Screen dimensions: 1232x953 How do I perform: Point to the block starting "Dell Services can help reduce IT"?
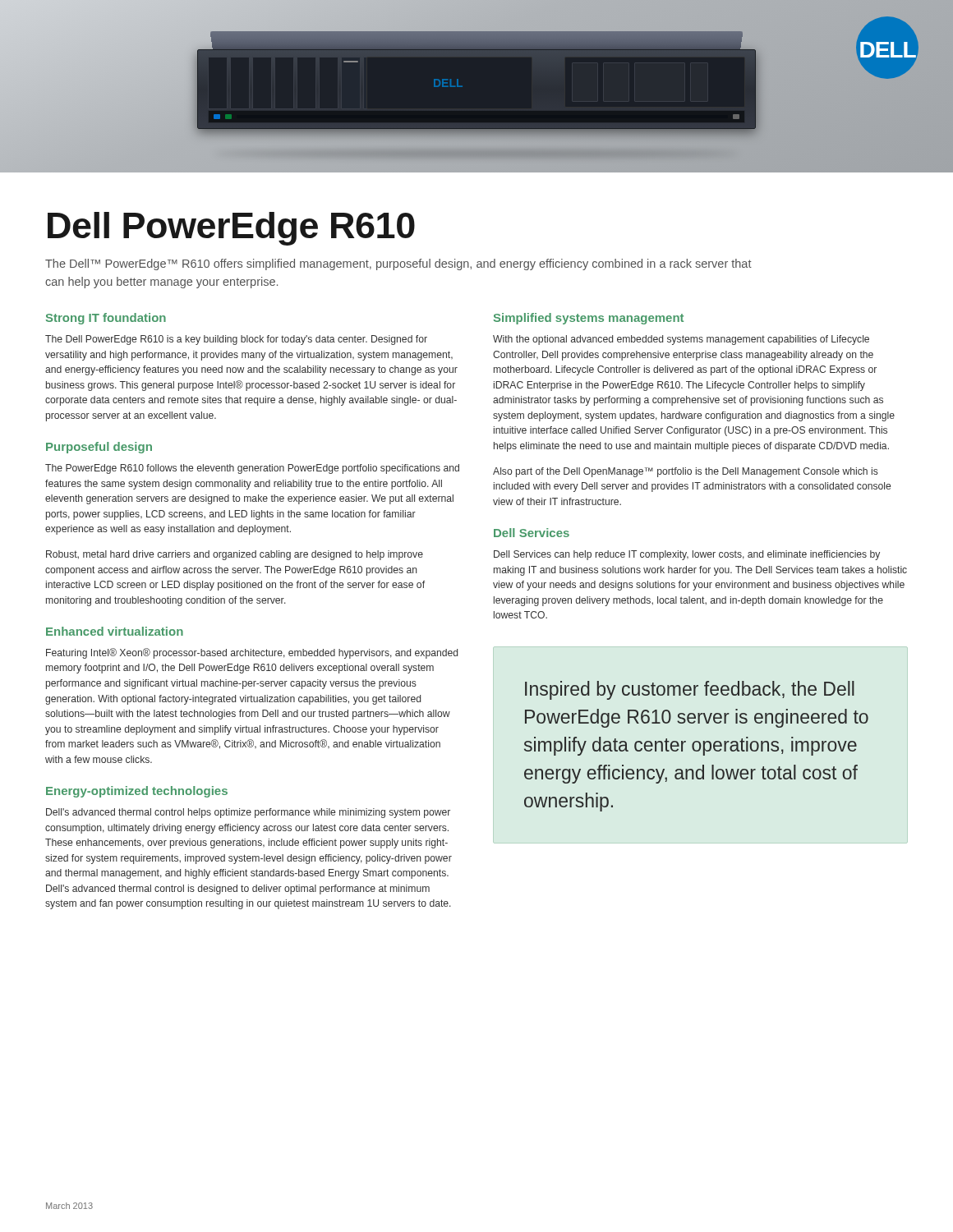700,585
